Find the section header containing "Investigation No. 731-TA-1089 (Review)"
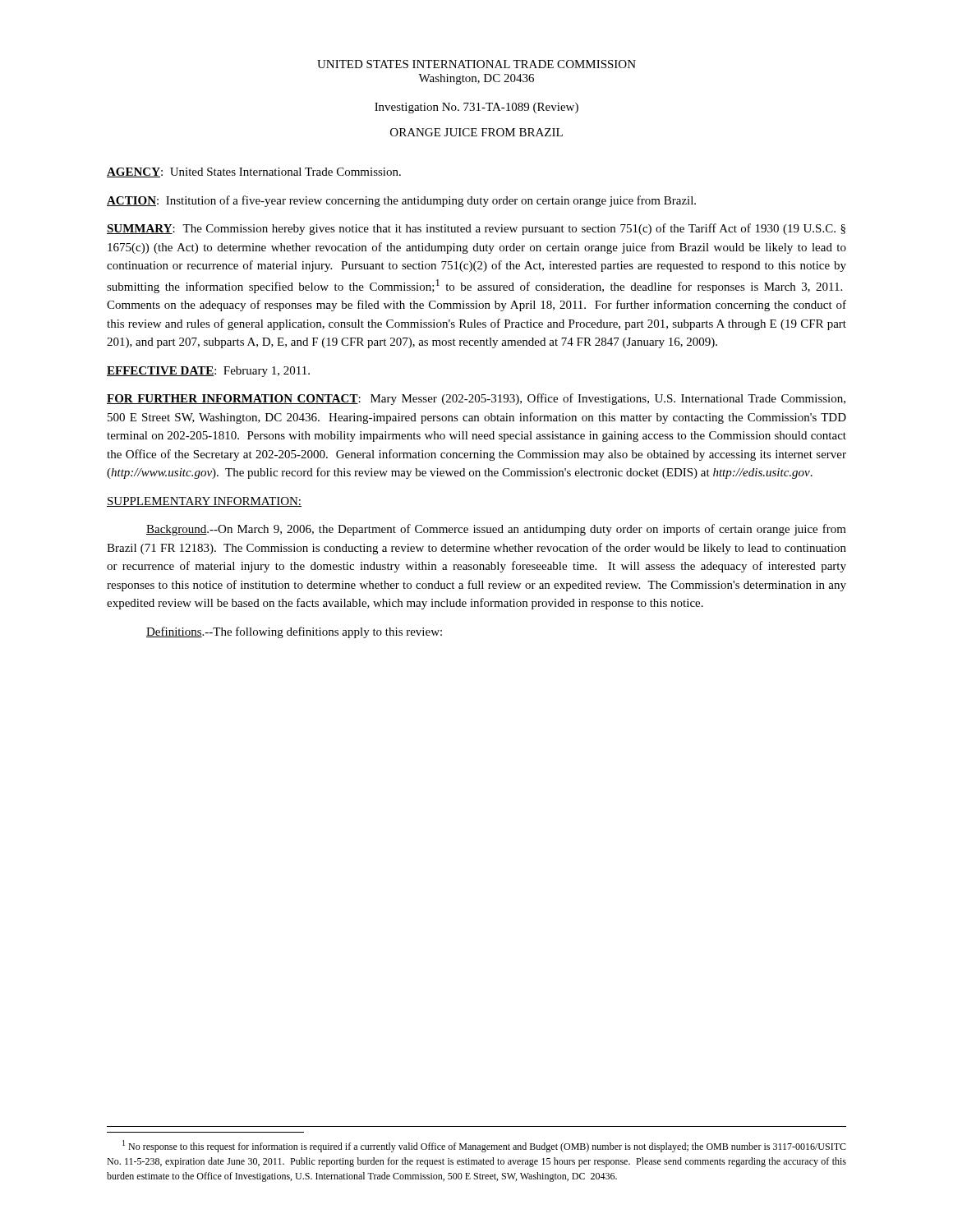 point(476,107)
